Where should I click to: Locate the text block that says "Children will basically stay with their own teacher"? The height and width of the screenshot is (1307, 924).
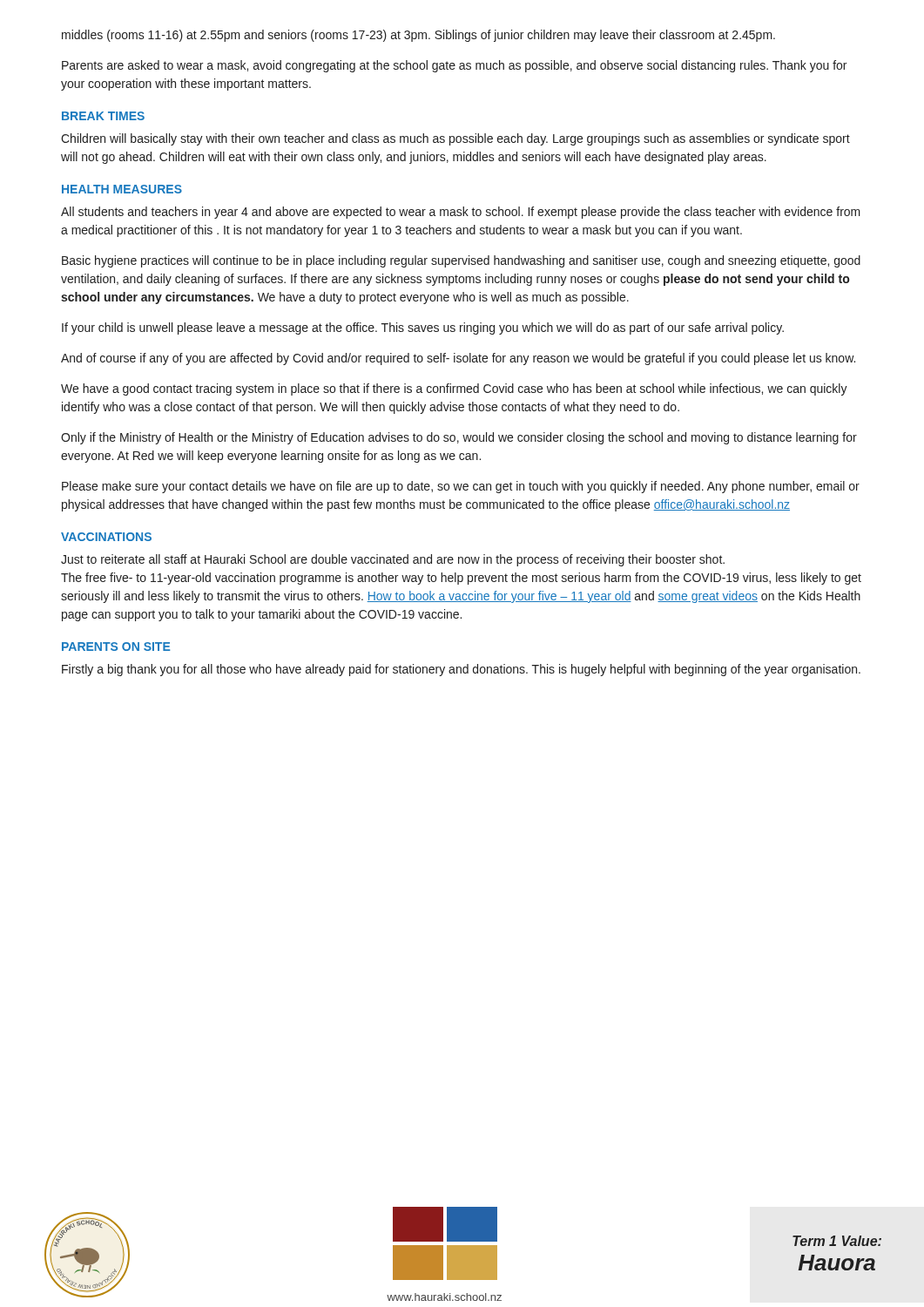(x=462, y=148)
